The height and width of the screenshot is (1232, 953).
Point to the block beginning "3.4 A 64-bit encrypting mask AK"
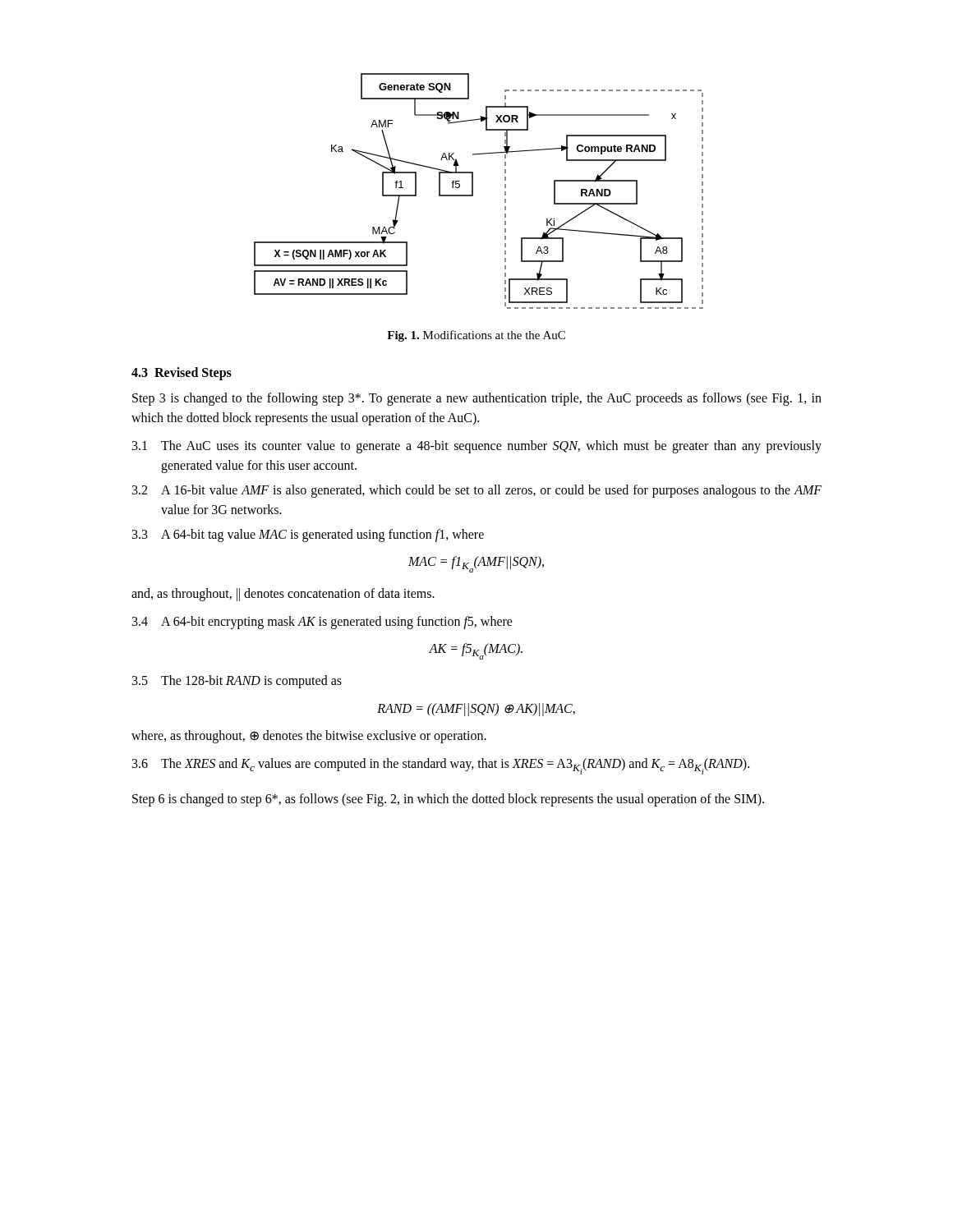pos(476,622)
